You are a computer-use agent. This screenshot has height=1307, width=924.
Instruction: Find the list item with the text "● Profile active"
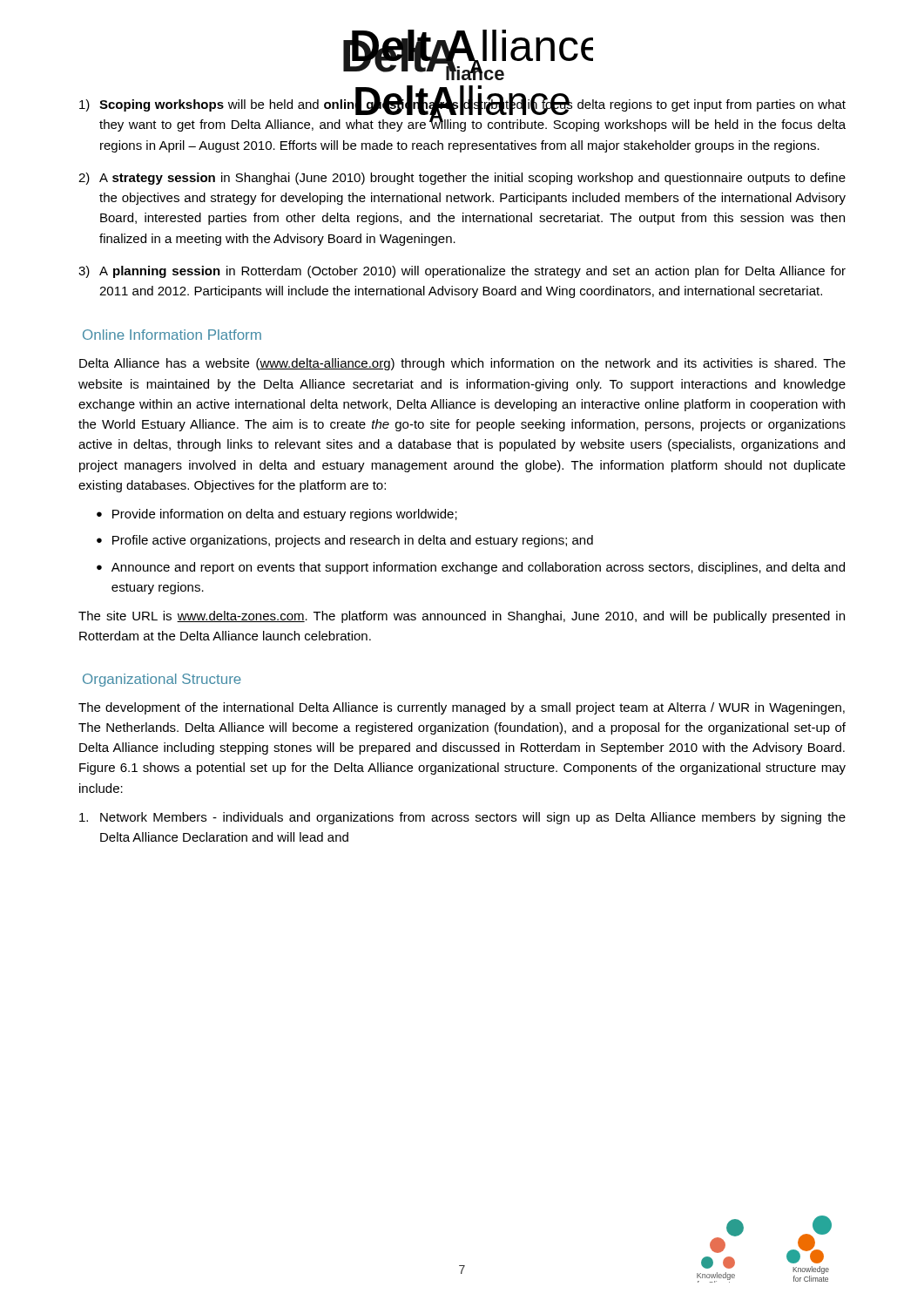[345, 540]
